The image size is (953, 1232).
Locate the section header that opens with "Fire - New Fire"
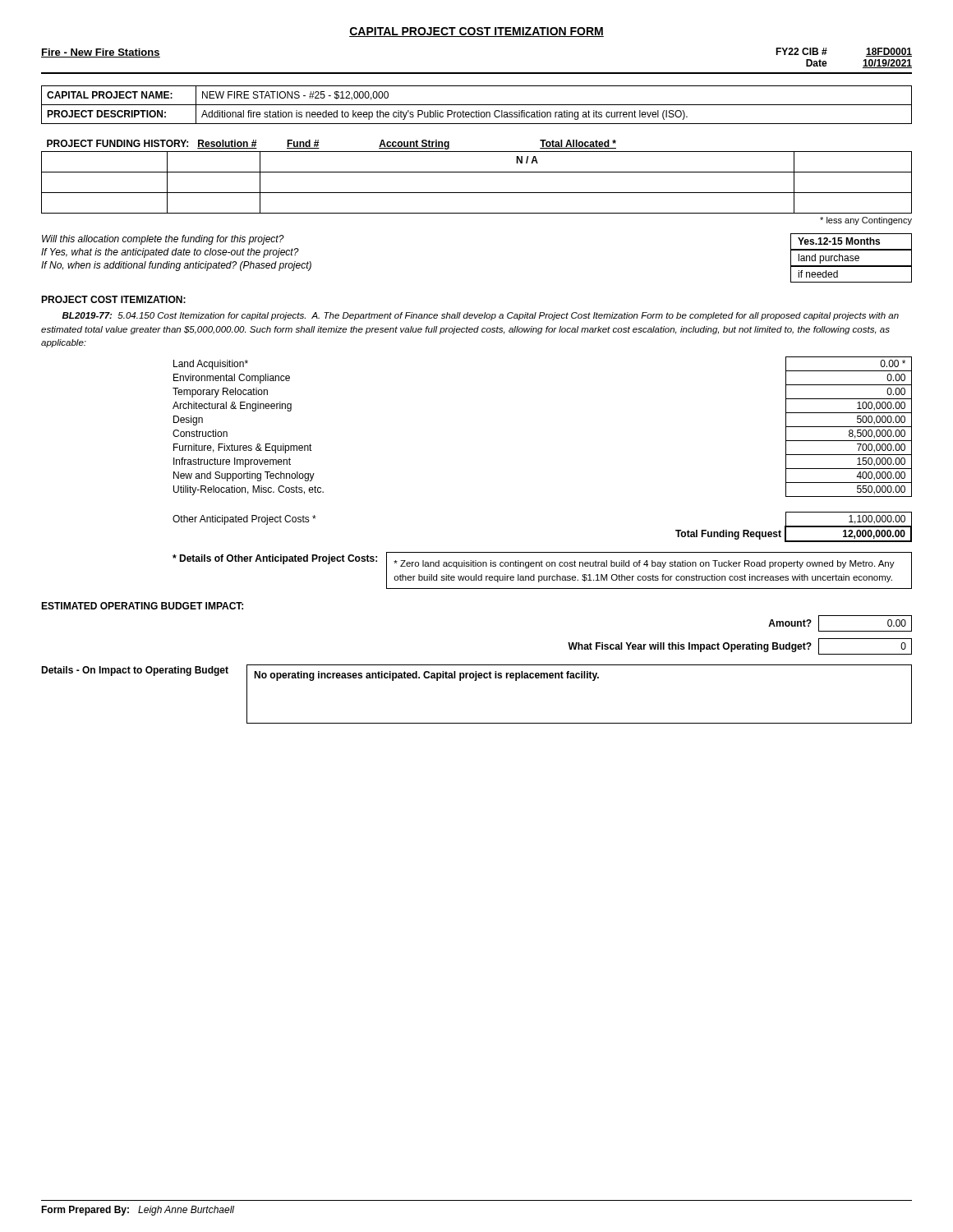(x=100, y=52)
